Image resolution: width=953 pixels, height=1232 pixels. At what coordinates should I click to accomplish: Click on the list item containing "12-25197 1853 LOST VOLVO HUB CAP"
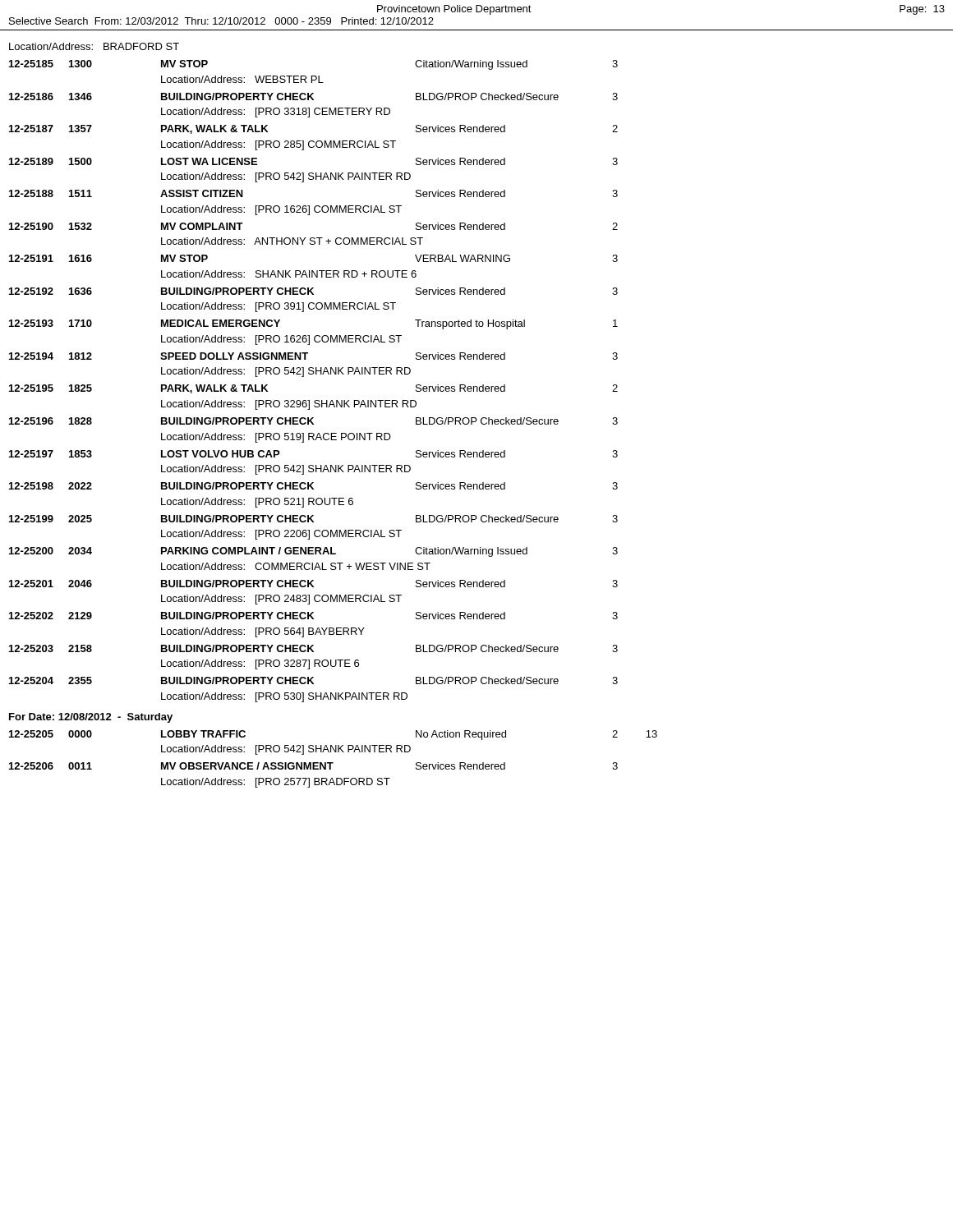(476, 461)
